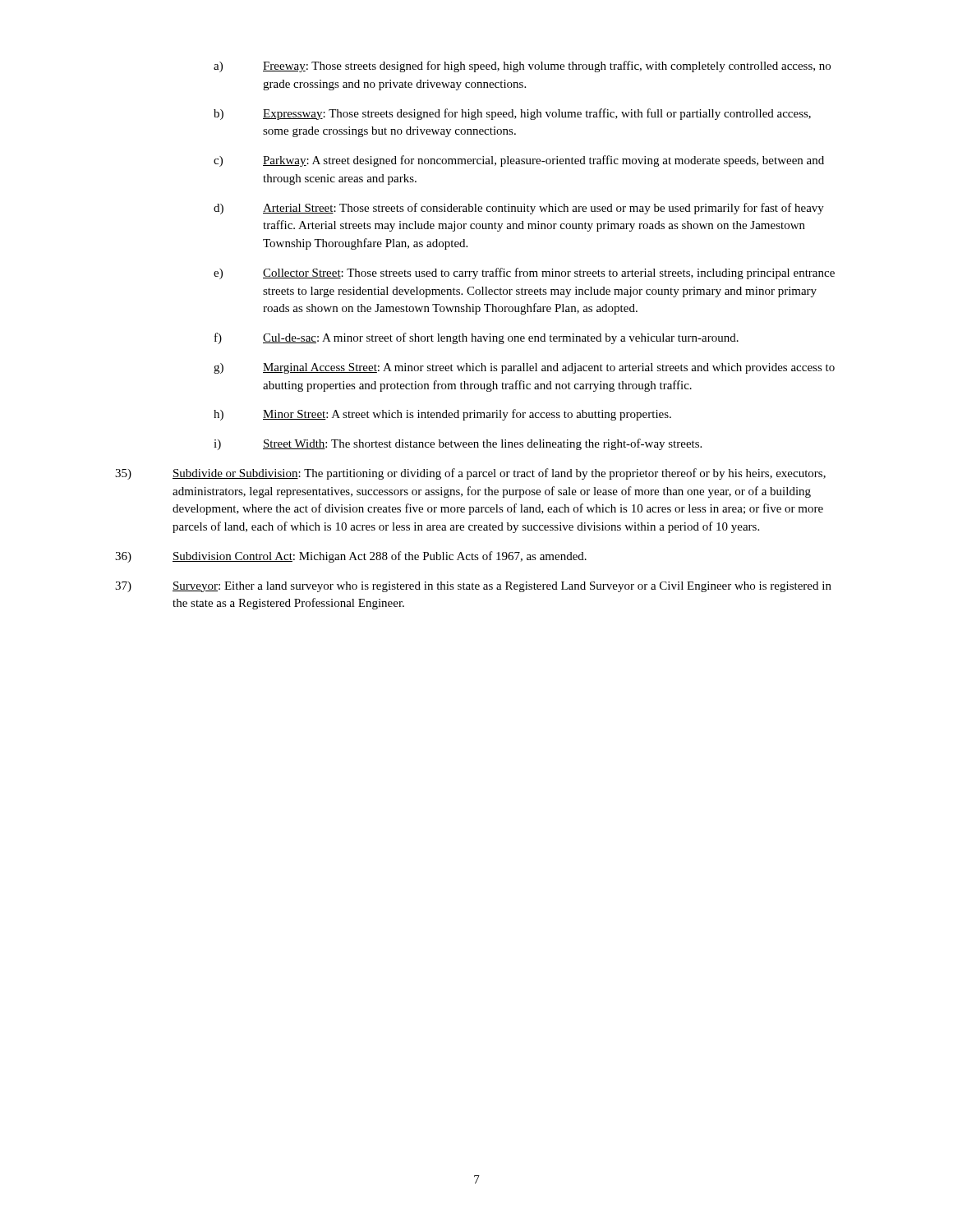Find the list item containing "f) Cul-de-sac: A"

coord(526,338)
